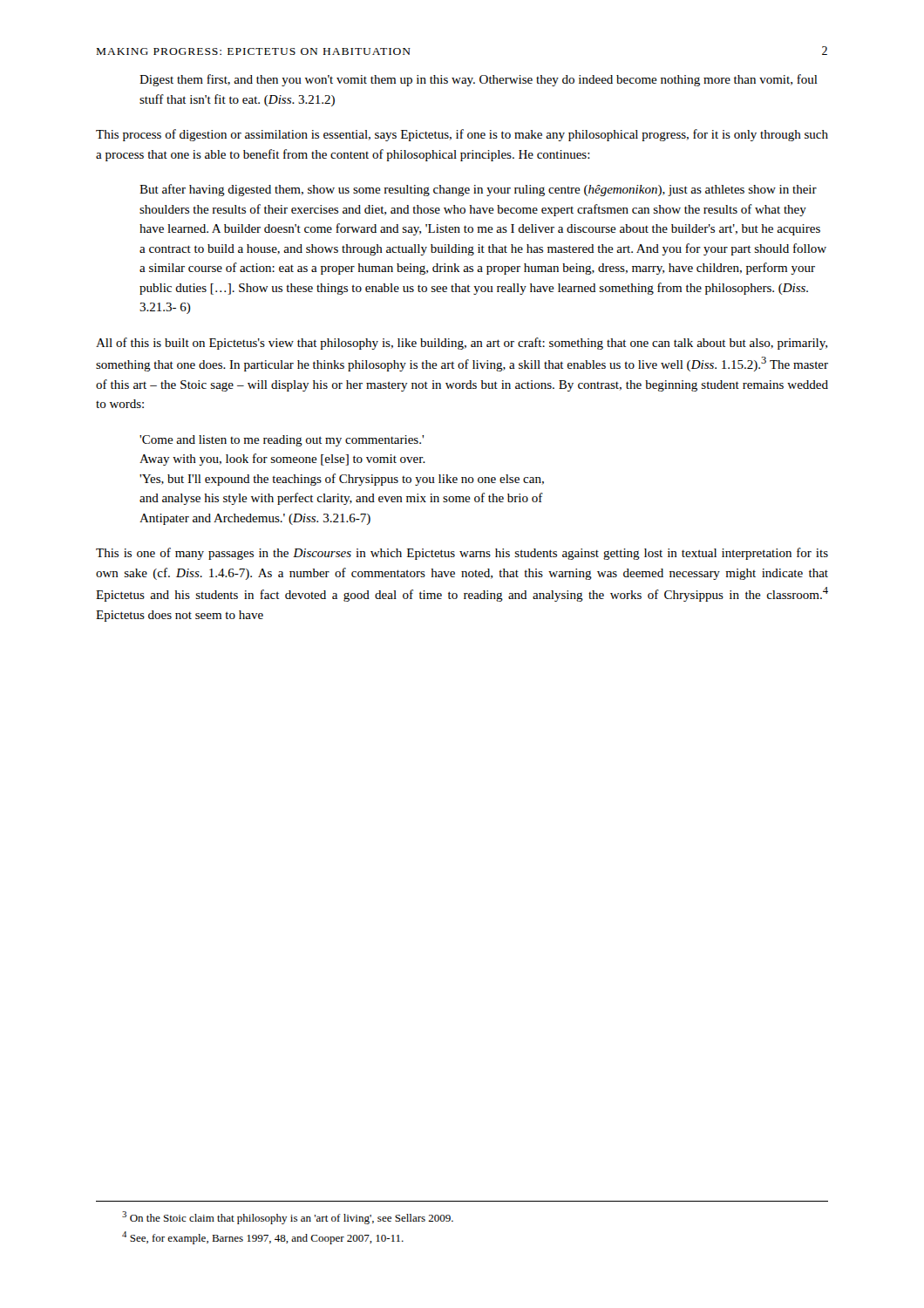The height and width of the screenshot is (1308, 924).
Task: Locate the passage starting "All of this is built on Epictetus's"
Action: (462, 373)
